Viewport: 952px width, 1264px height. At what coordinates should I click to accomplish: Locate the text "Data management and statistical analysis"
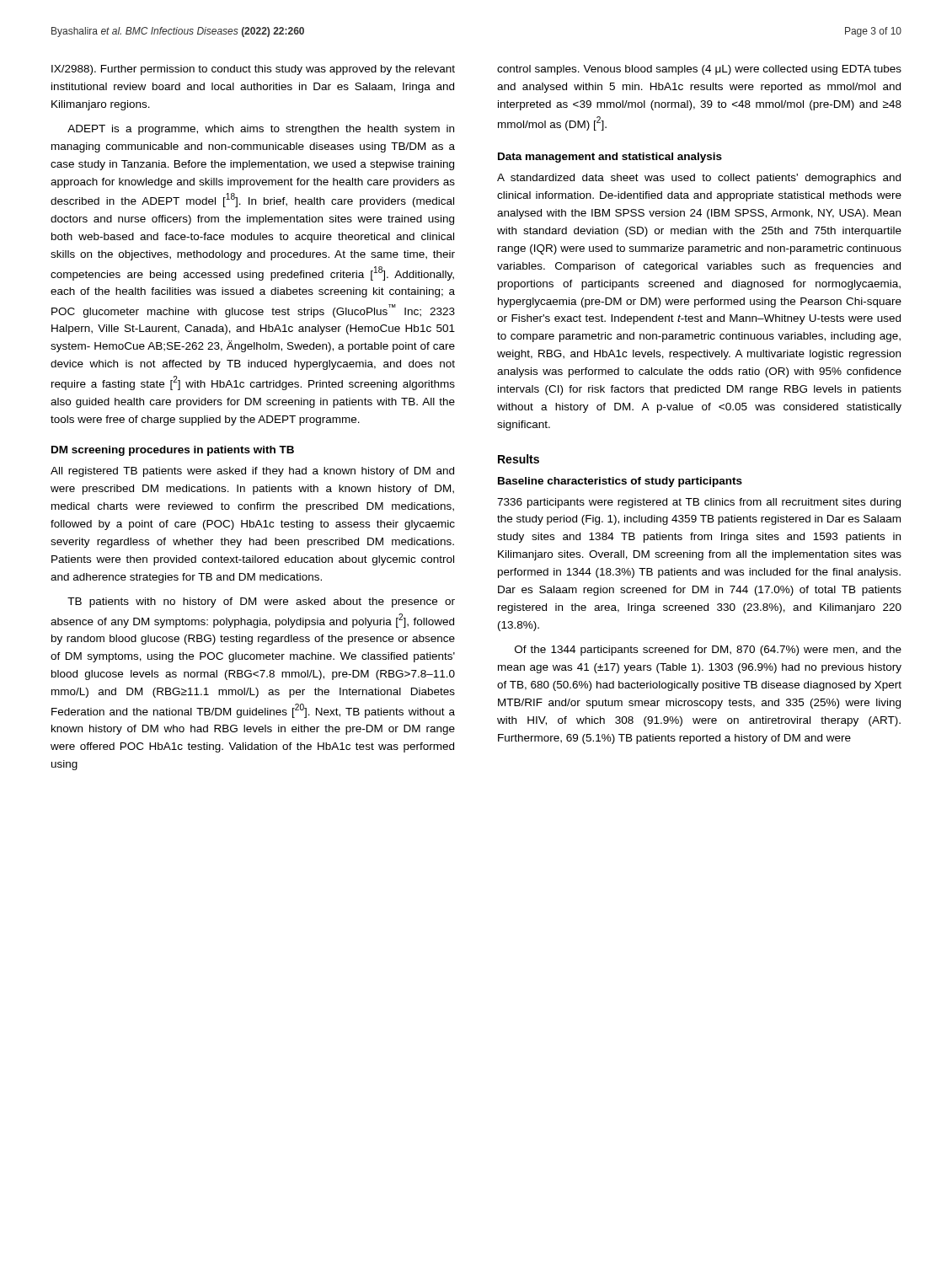click(x=699, y=157)
